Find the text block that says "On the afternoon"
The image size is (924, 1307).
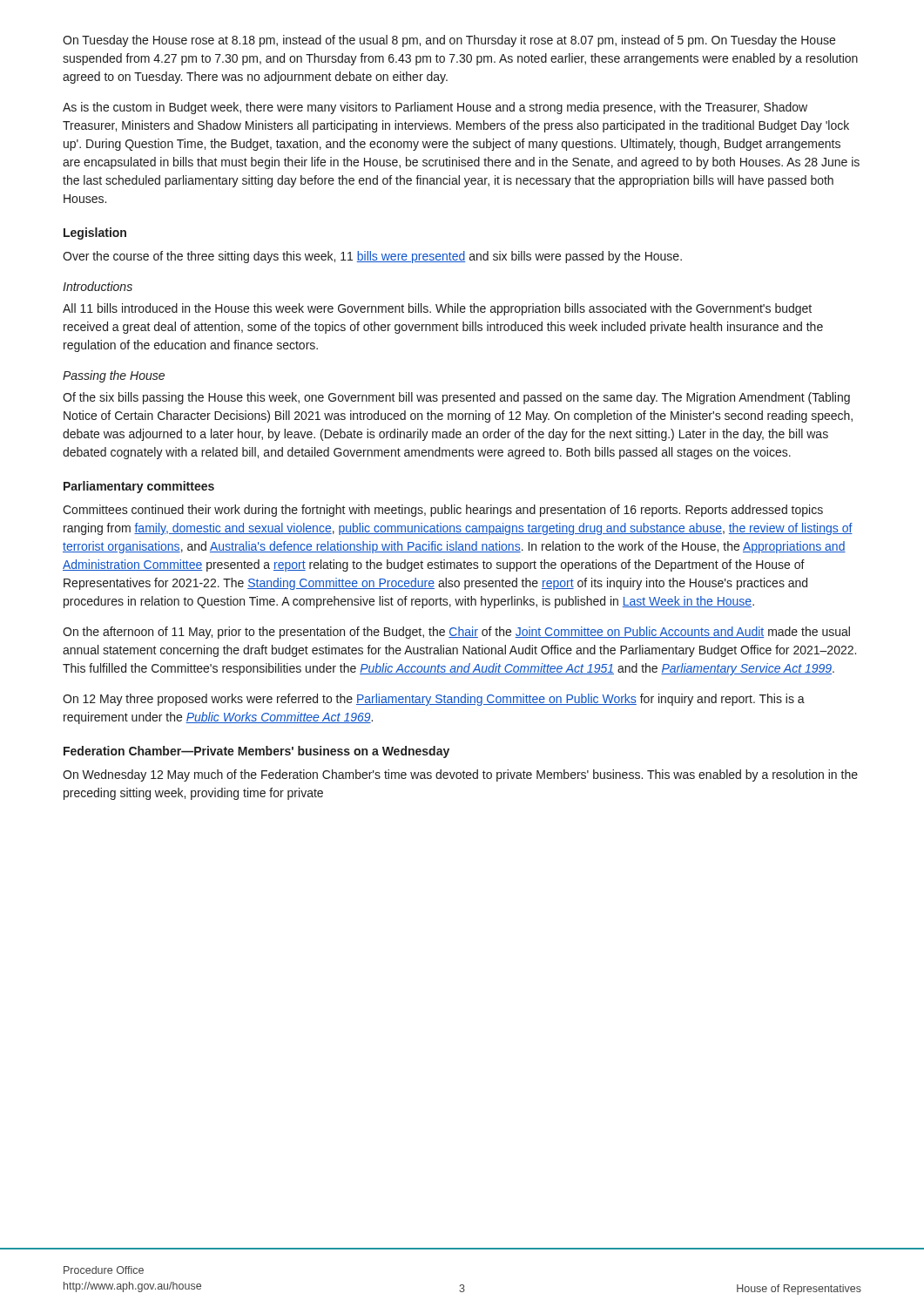click(x=462, y=650)
